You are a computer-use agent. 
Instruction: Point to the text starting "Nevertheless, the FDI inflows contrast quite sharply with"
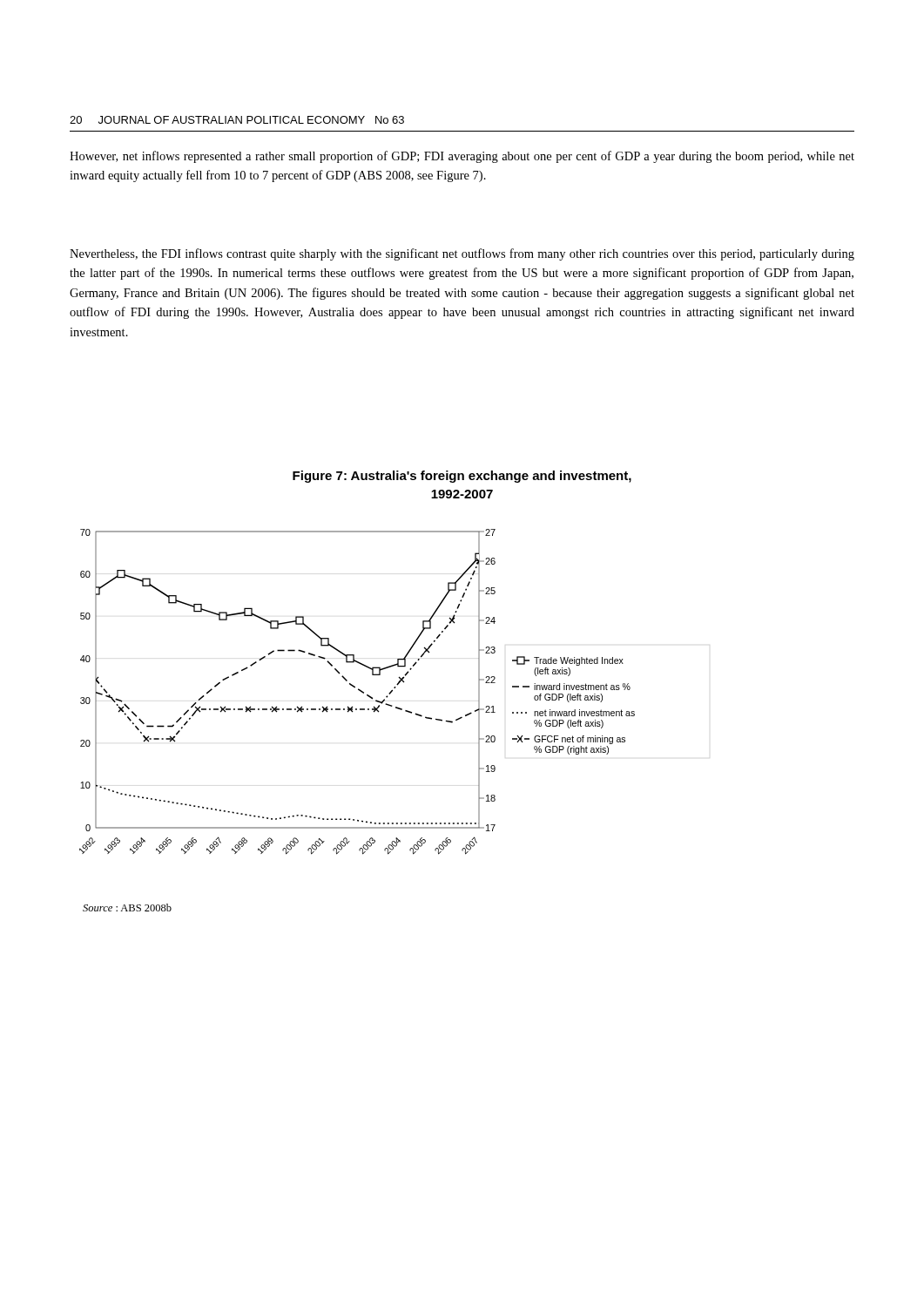click(462, 293)
